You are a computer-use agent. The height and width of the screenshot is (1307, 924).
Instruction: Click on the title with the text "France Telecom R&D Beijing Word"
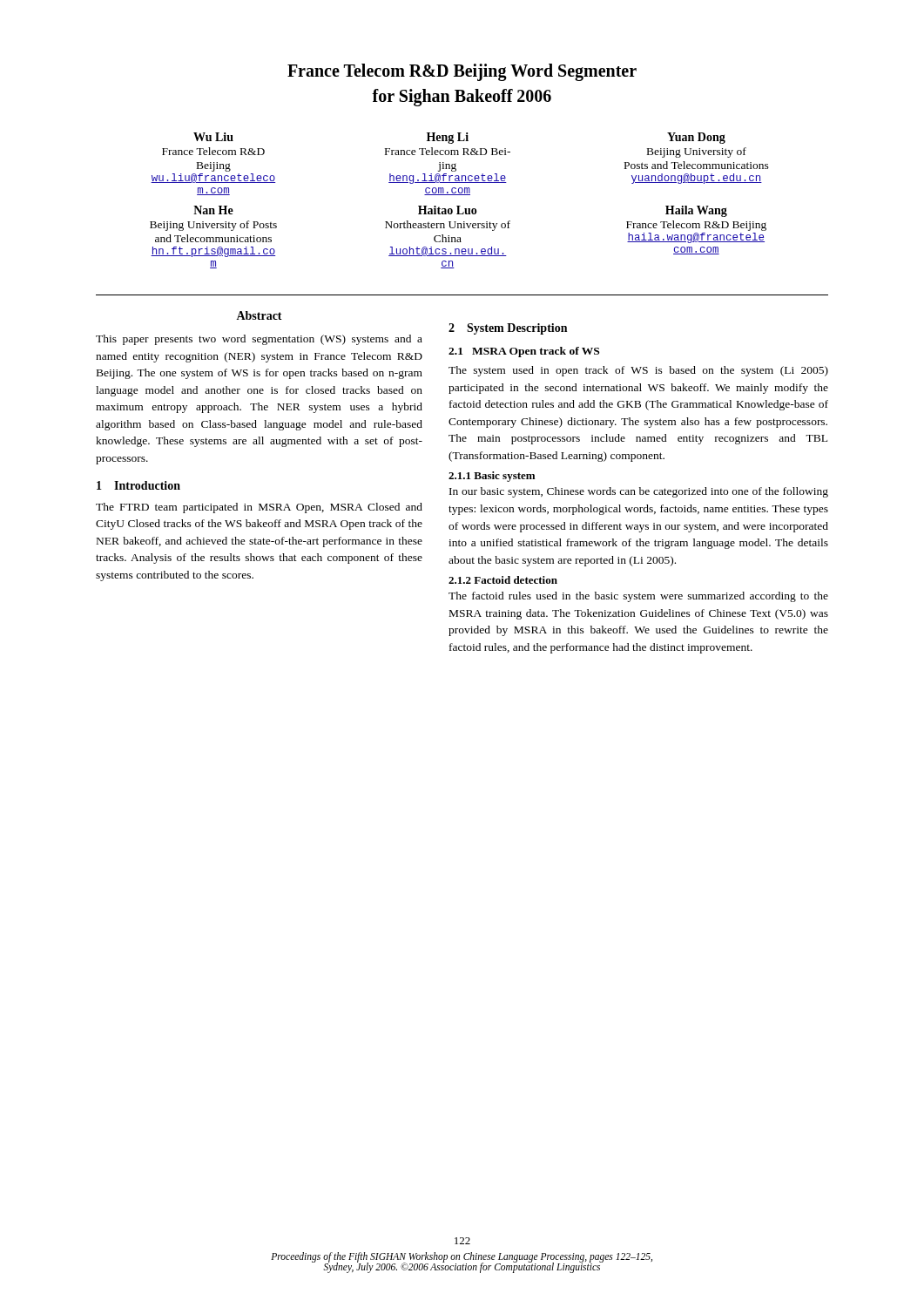coord(462,71)
